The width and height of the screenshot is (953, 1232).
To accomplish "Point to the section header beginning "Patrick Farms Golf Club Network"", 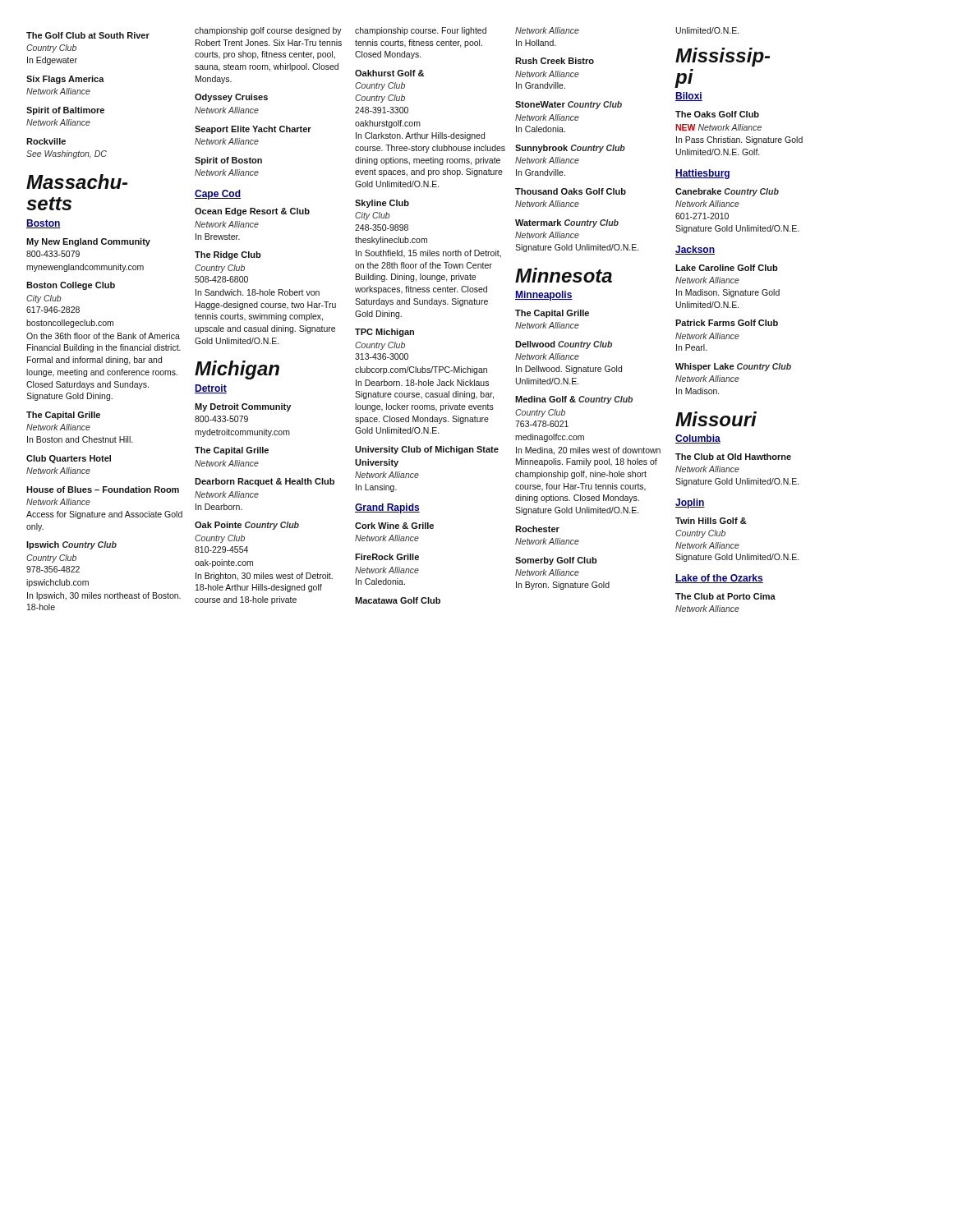I will click(x=751, y=336).
